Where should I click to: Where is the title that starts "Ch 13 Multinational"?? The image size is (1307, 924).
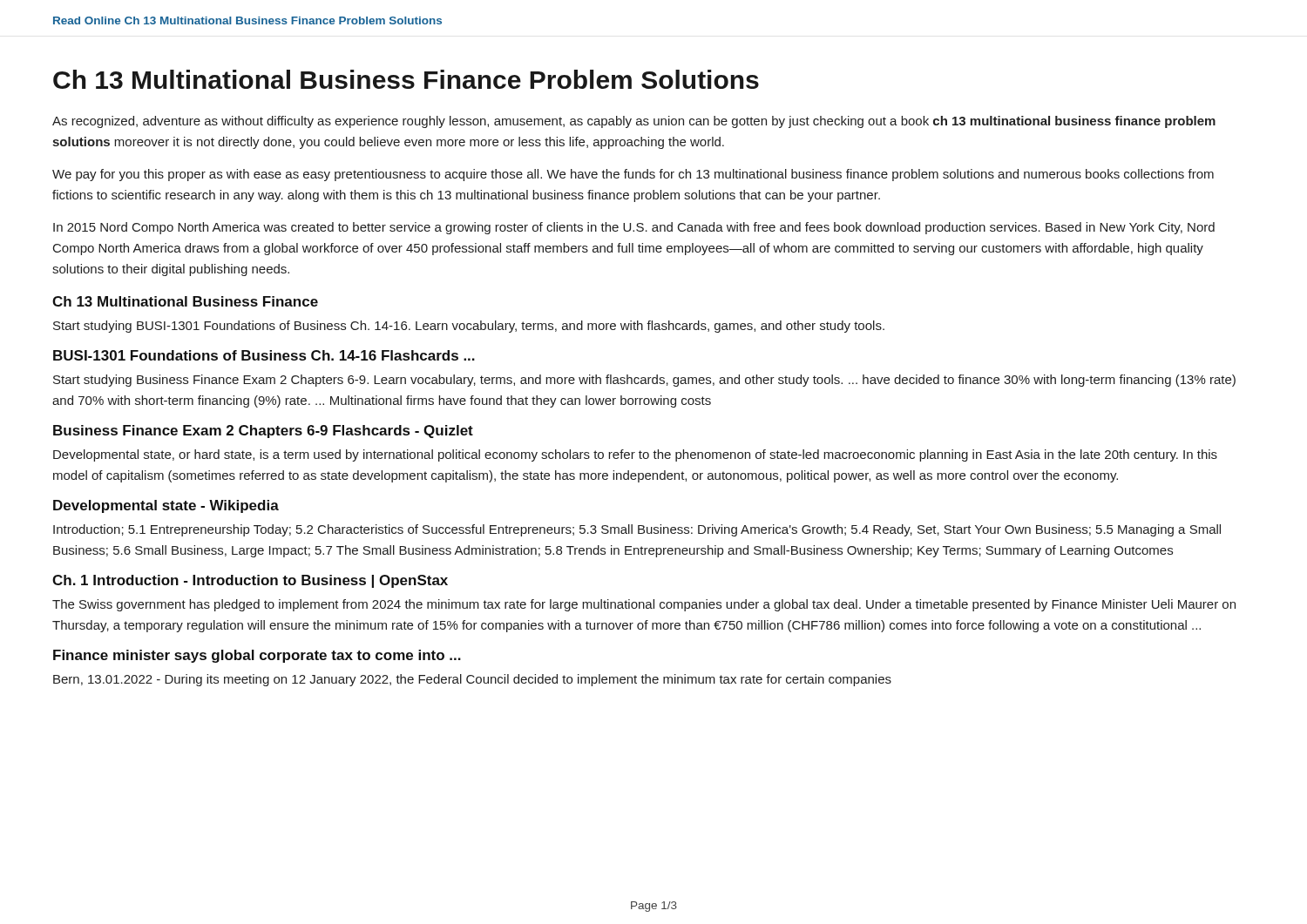click(x=406, y=80)
